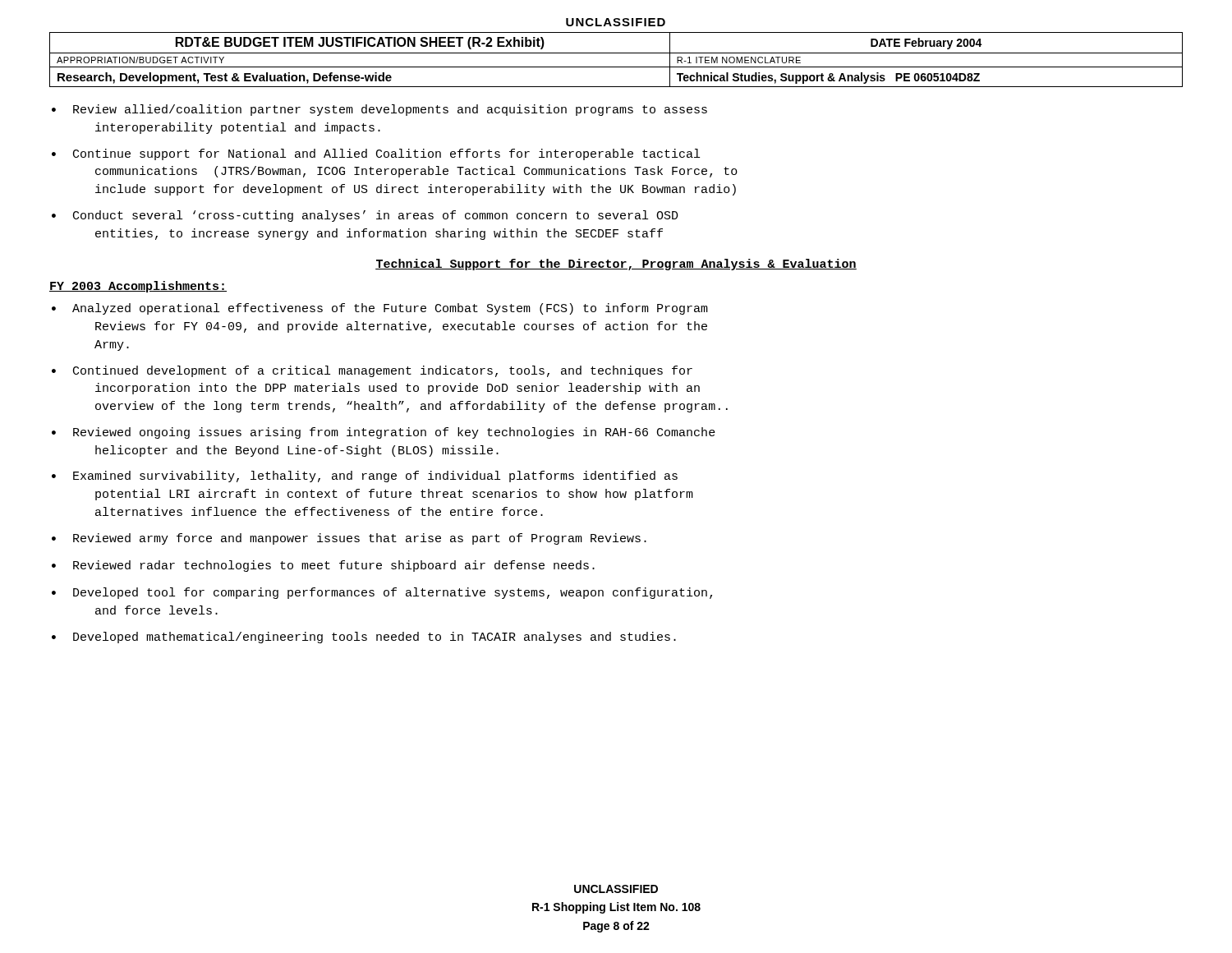Locate the section header that says "Technical Support for"
The width and height of the screenshot is (1232, 953).
coord(616,265)
